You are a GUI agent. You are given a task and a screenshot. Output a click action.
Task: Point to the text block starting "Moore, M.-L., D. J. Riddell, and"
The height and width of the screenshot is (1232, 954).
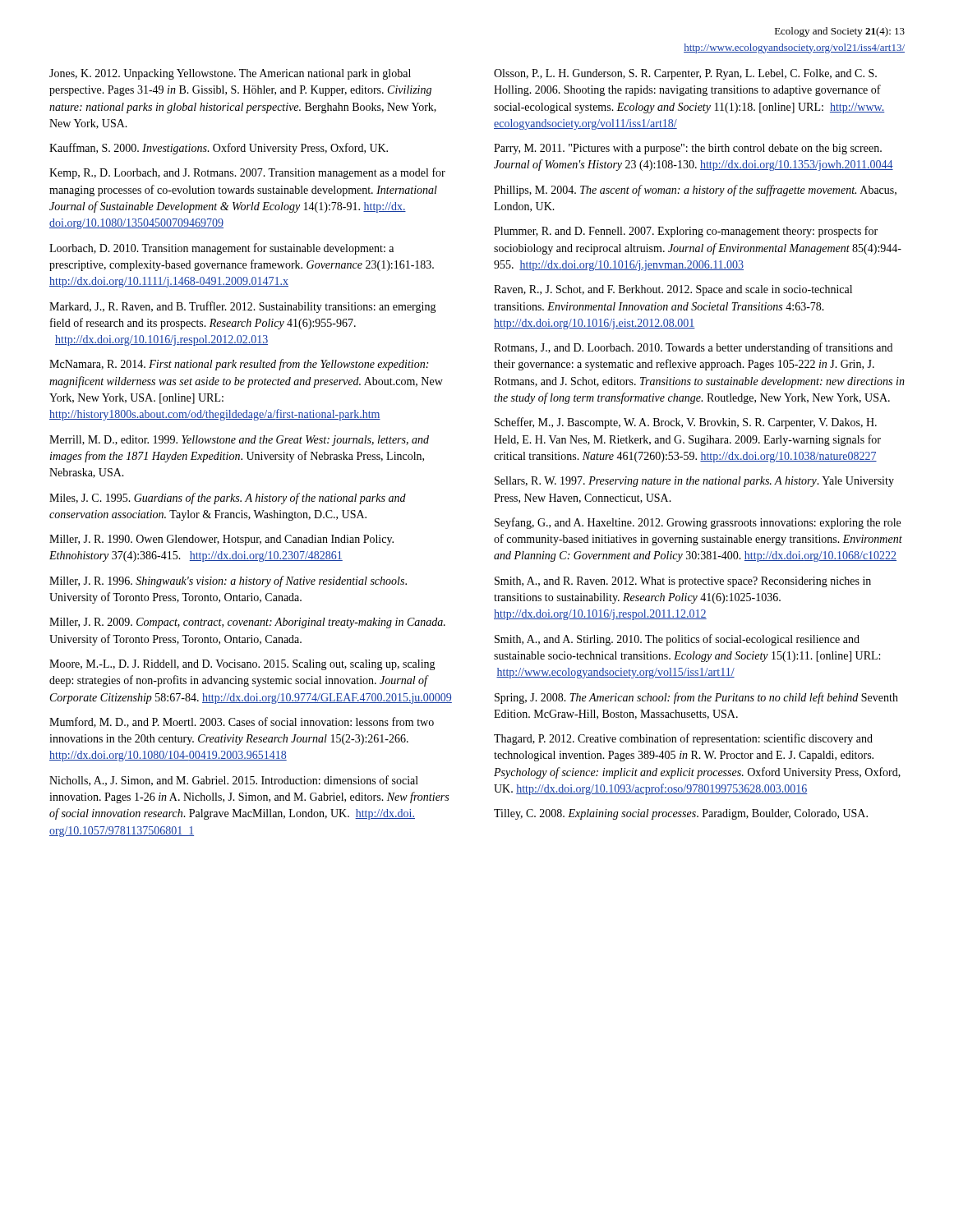pos(251,681)
